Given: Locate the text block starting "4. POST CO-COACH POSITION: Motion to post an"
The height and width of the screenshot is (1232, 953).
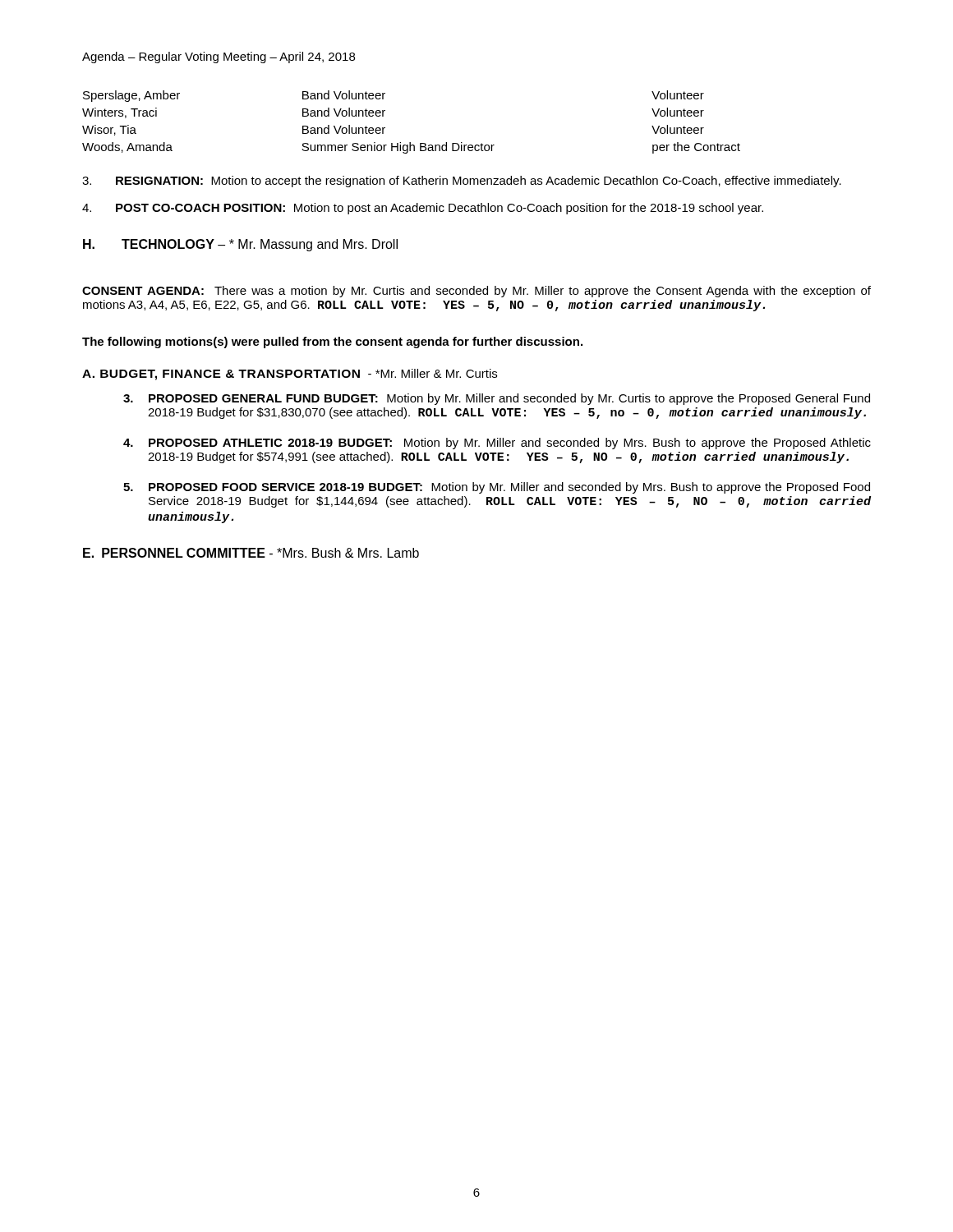Looking at the screenshot, I should click(x=476, y=207).
